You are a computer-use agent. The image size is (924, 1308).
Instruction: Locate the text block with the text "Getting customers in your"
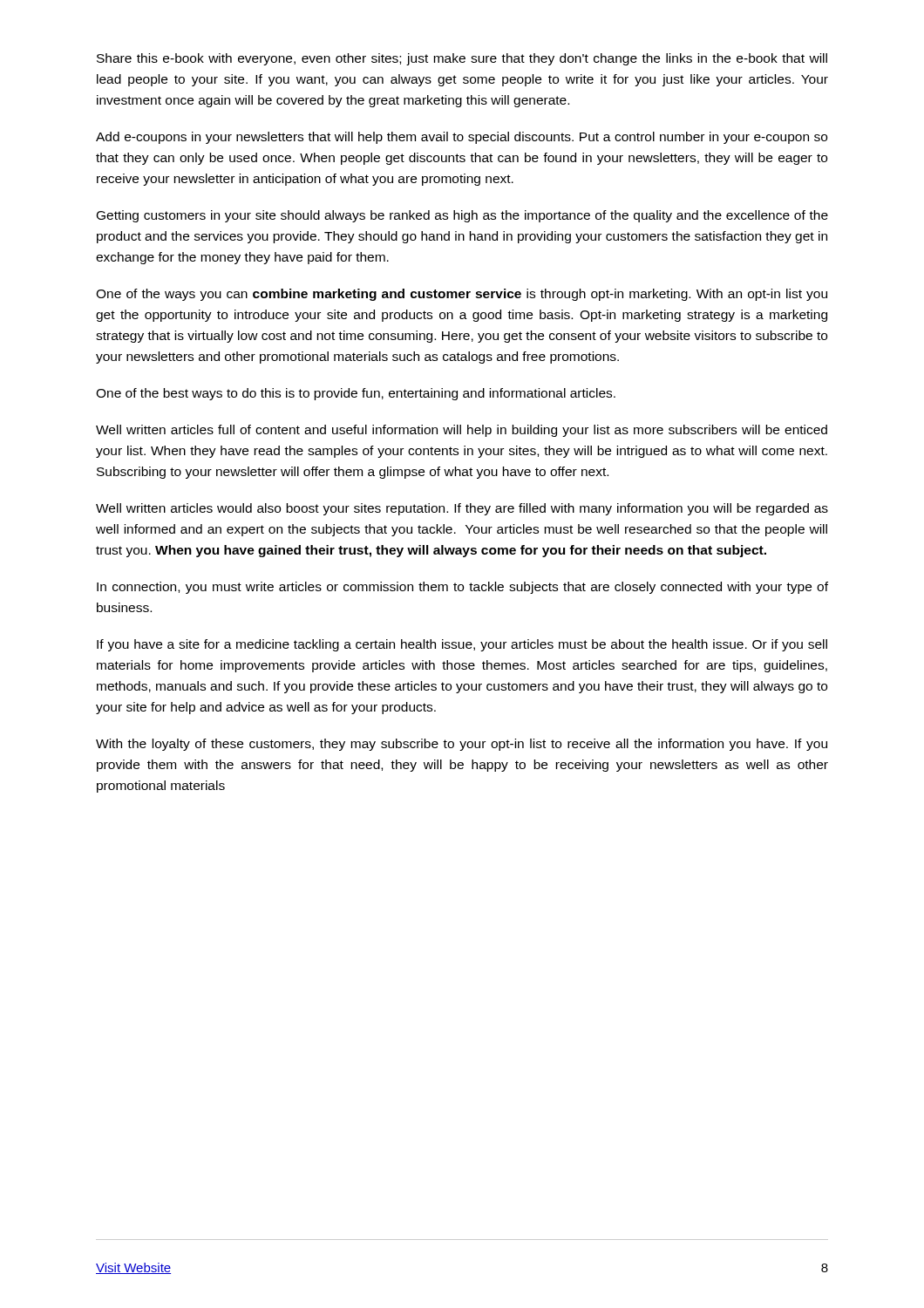[x=462, y=236]
